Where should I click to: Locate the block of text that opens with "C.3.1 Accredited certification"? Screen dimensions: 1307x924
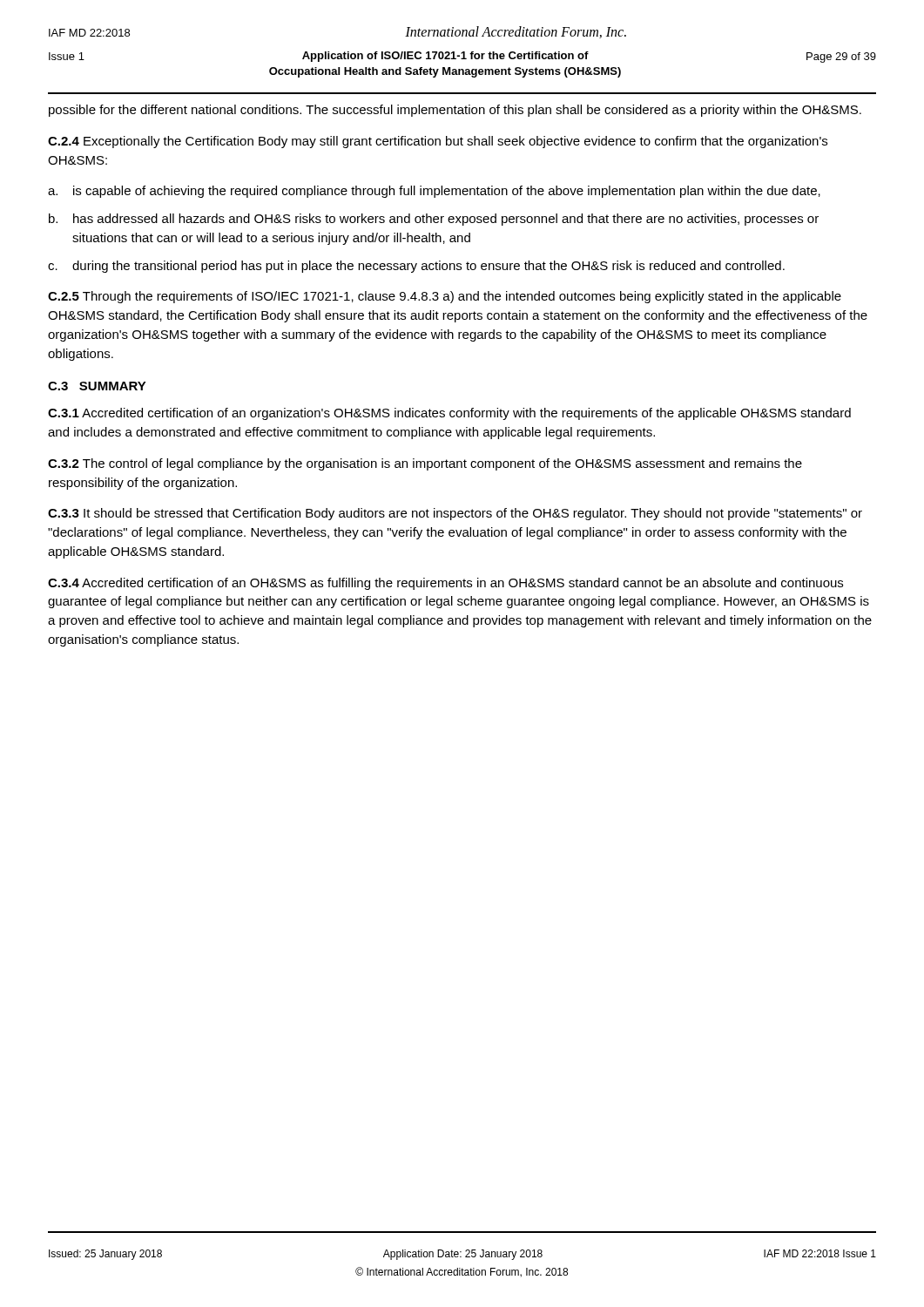click(x=450, y=422)
